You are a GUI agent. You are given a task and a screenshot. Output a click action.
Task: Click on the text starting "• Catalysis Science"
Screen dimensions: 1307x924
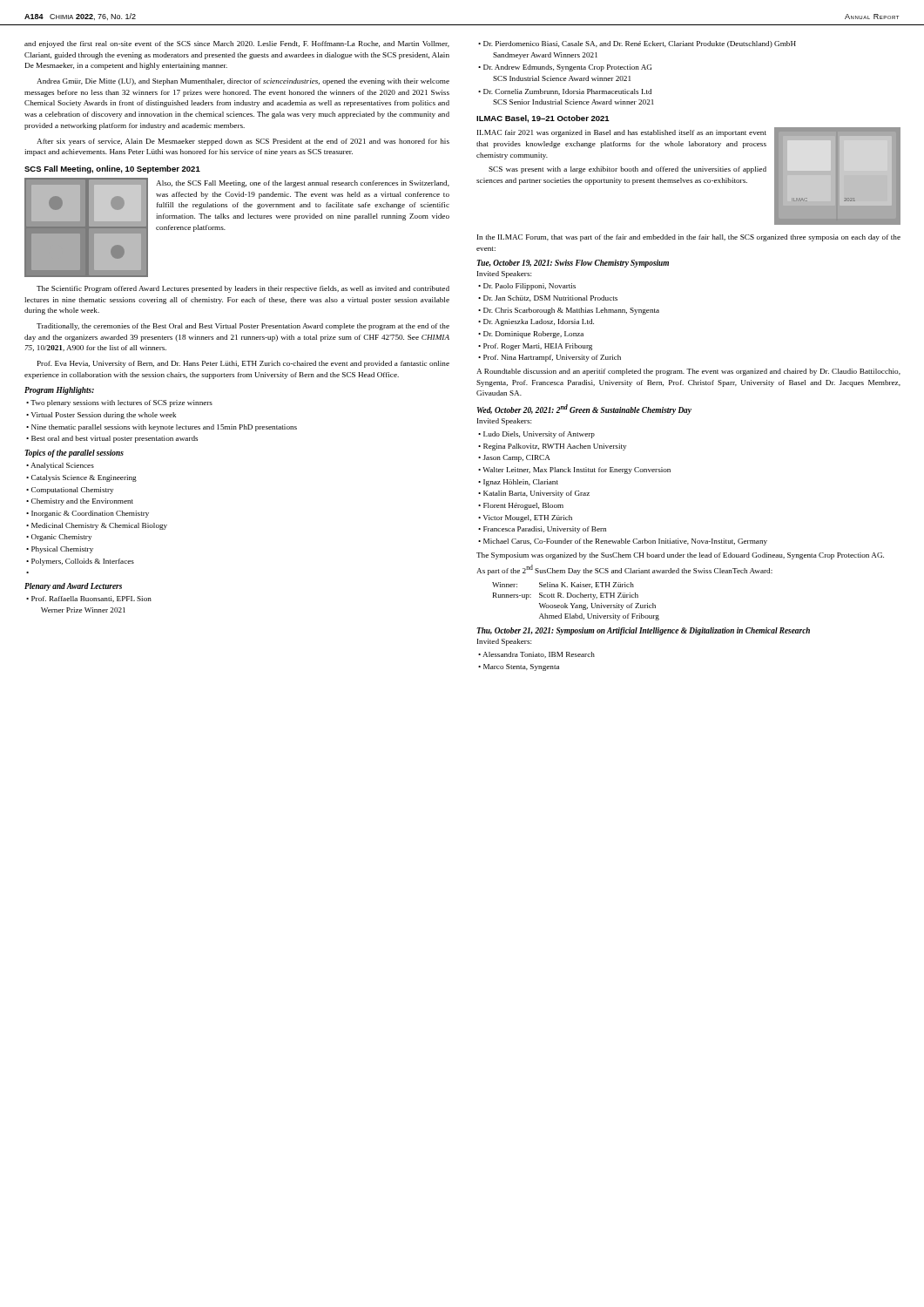[81, 478]
